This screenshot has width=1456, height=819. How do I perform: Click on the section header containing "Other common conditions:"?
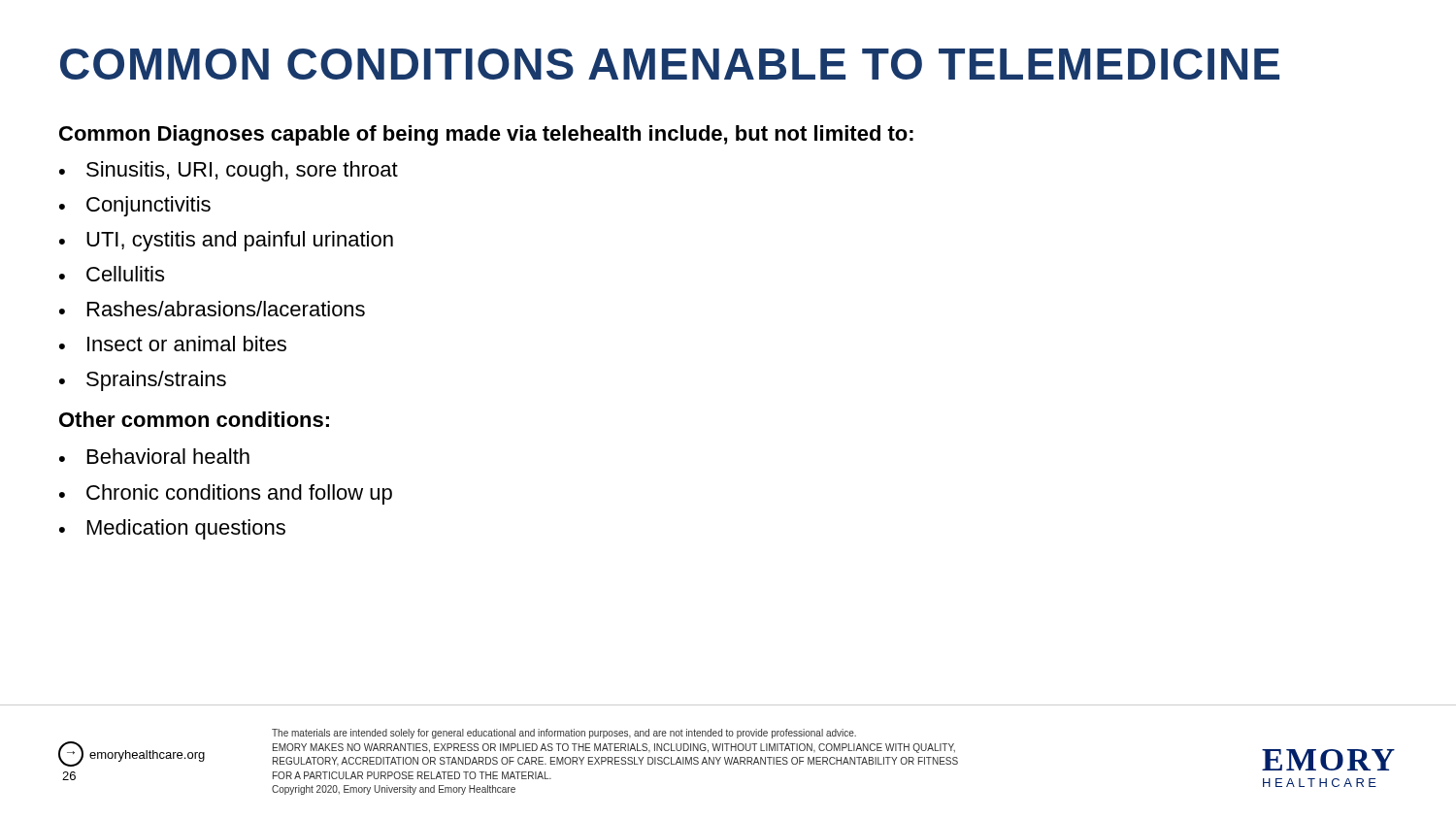pos(194,419)
